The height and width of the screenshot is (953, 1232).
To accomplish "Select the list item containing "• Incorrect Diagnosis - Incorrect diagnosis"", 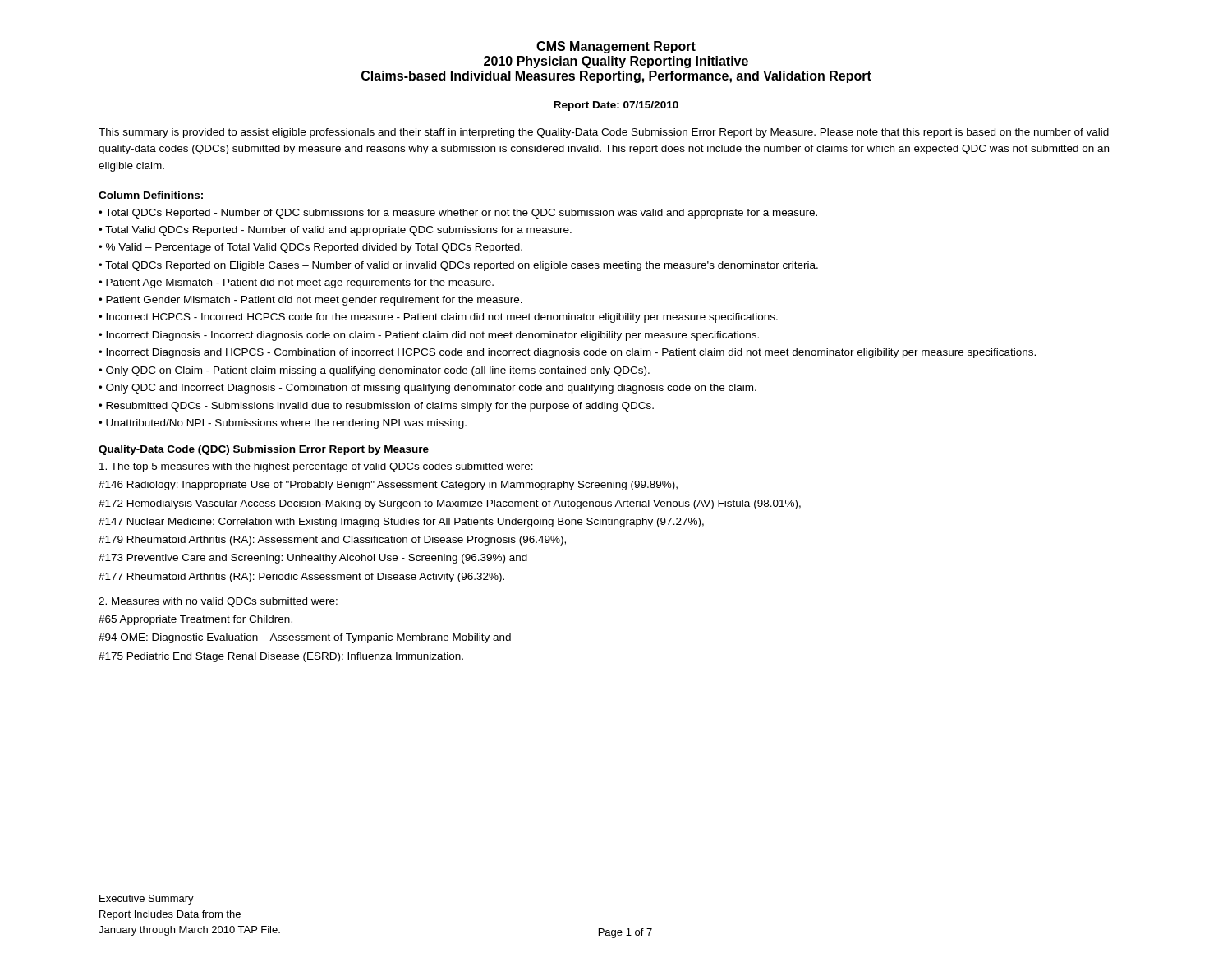I will [x=429, y=334].
